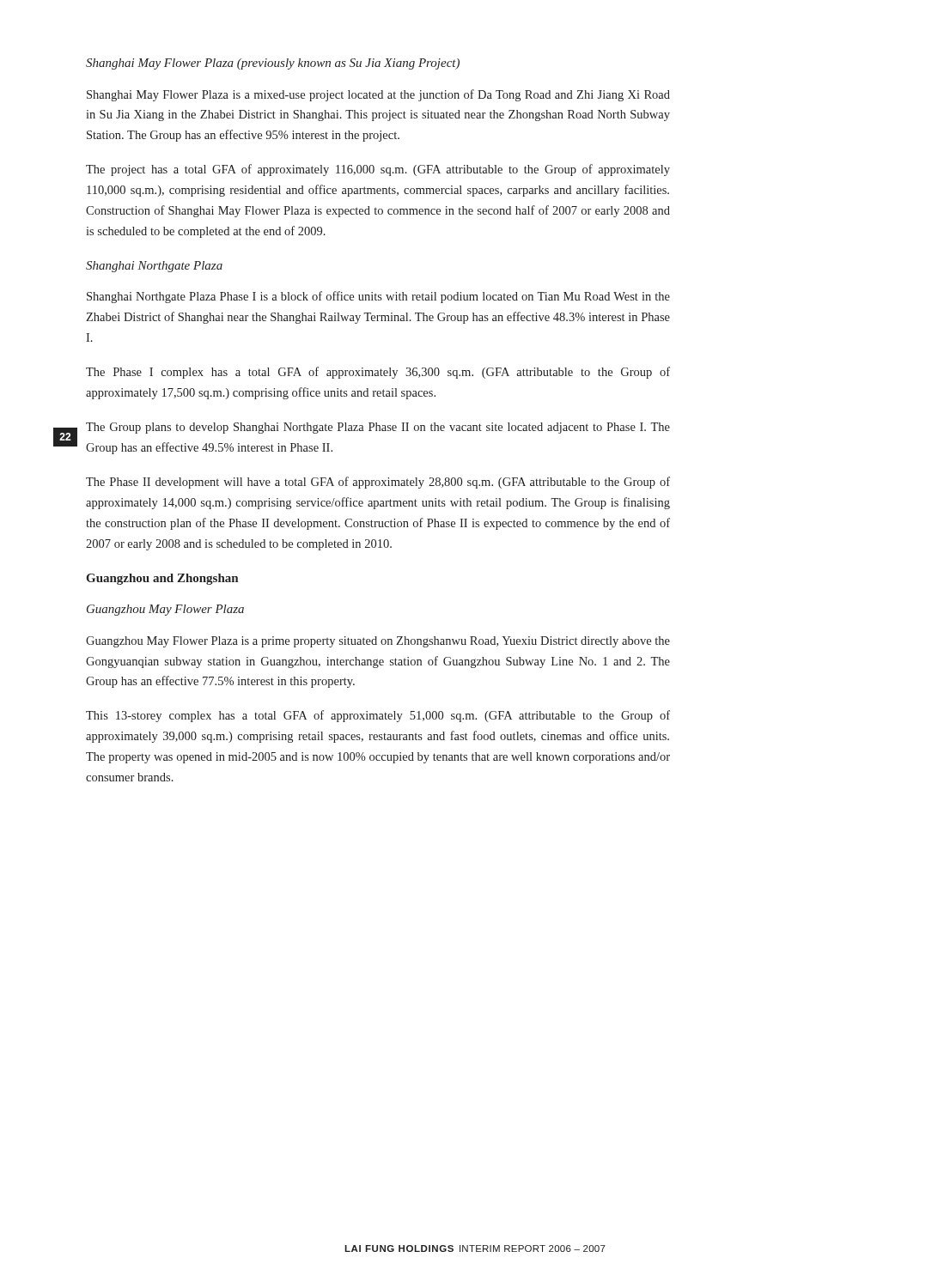Viewport: 950px width, 1288px height.
Task: Point to the text starting "The Group plans to develop"
Action: 378,437
